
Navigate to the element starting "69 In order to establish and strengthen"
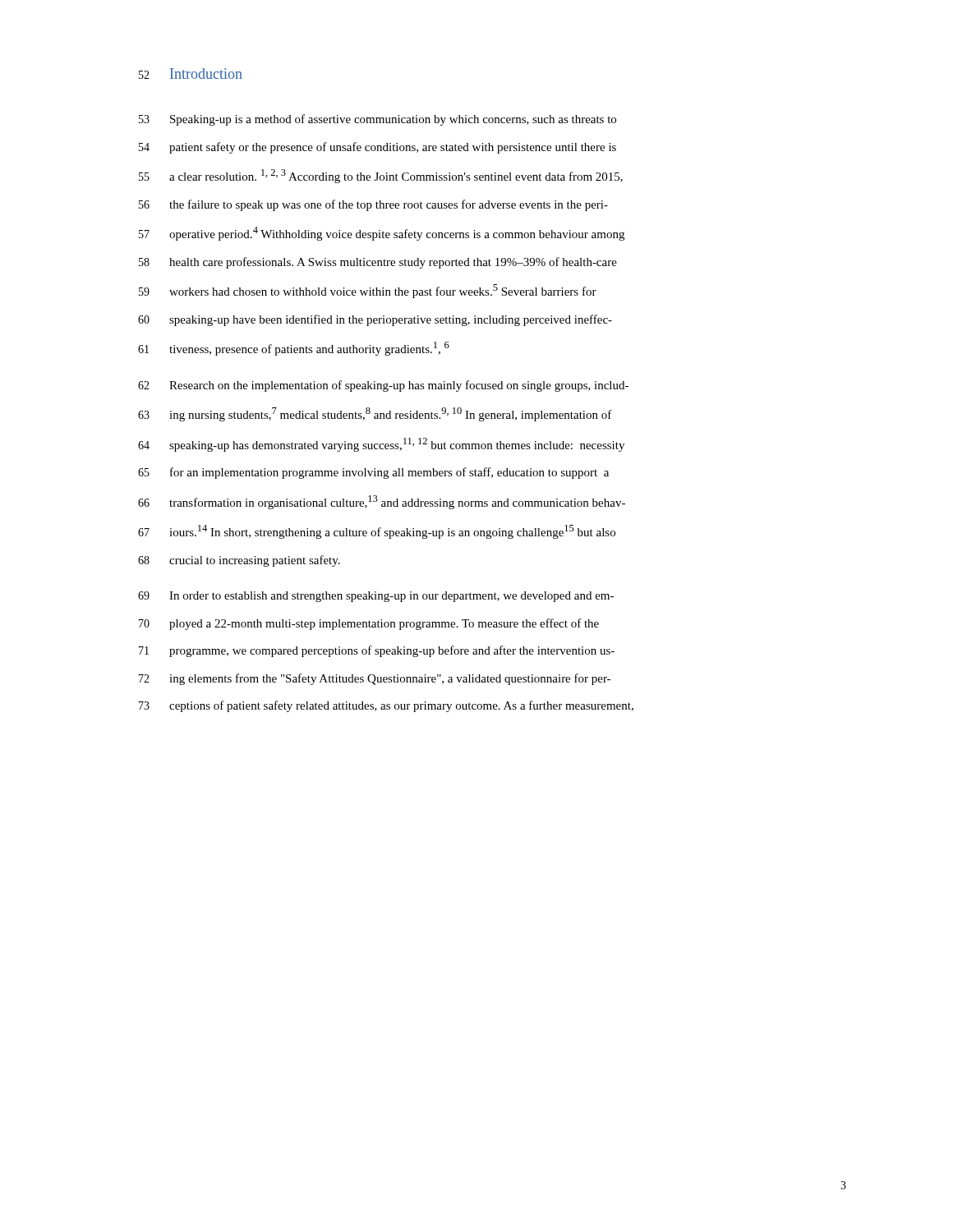tap(476, 596)
